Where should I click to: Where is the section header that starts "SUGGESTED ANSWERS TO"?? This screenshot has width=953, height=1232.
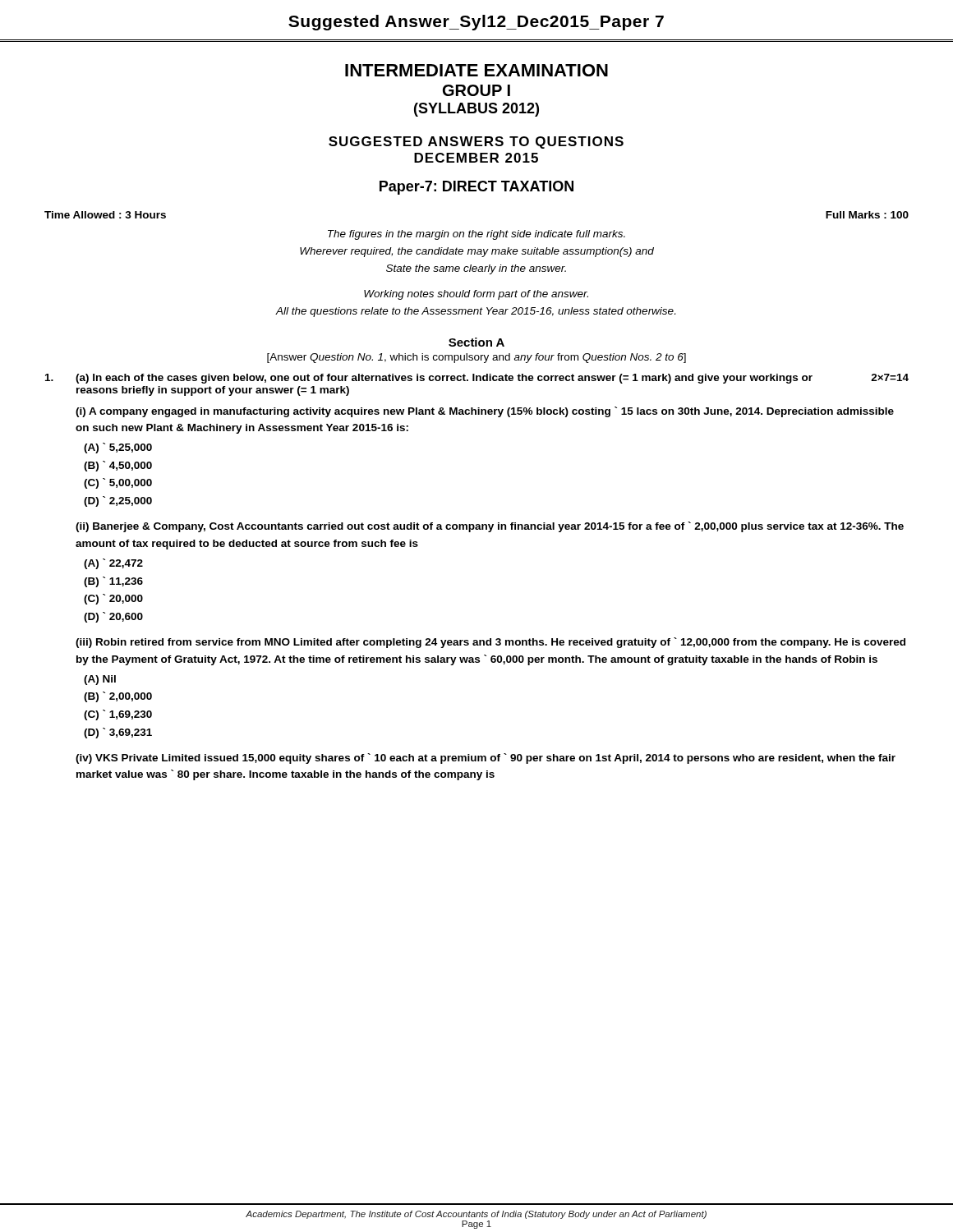pos(476,150)
